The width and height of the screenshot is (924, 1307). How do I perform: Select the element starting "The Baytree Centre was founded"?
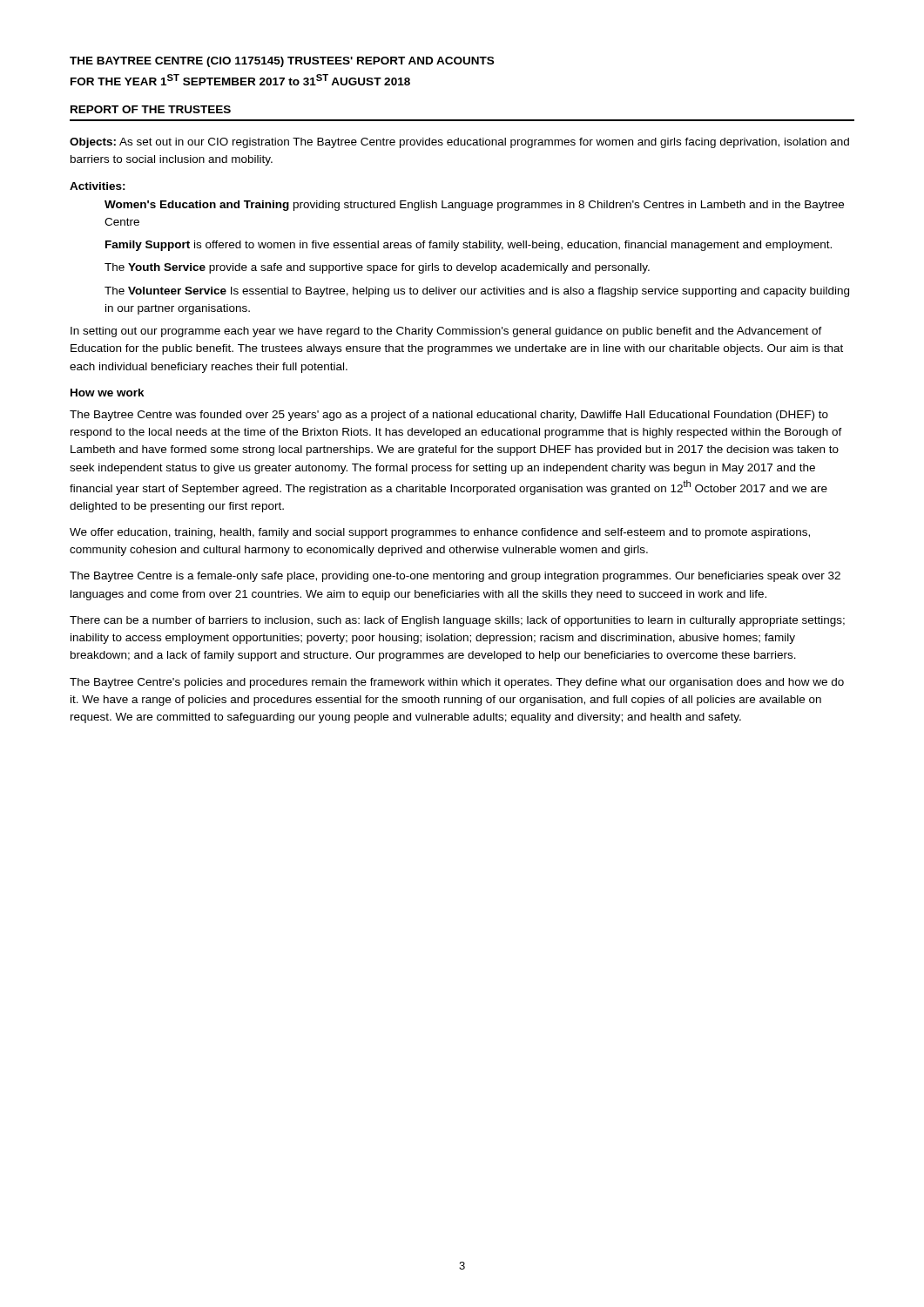click(x=456, y=460)
